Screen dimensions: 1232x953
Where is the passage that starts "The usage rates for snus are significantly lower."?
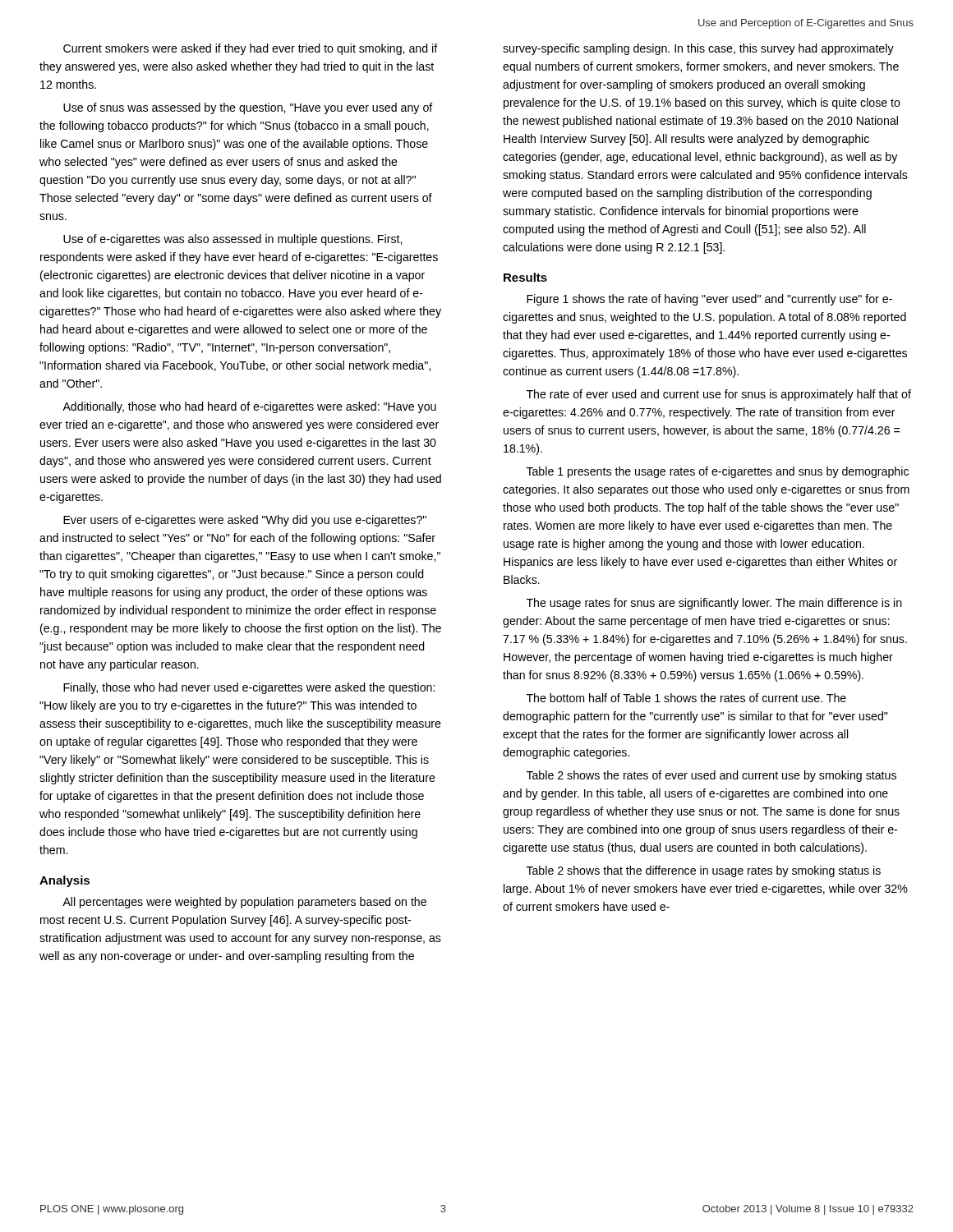tap(707, 639)
